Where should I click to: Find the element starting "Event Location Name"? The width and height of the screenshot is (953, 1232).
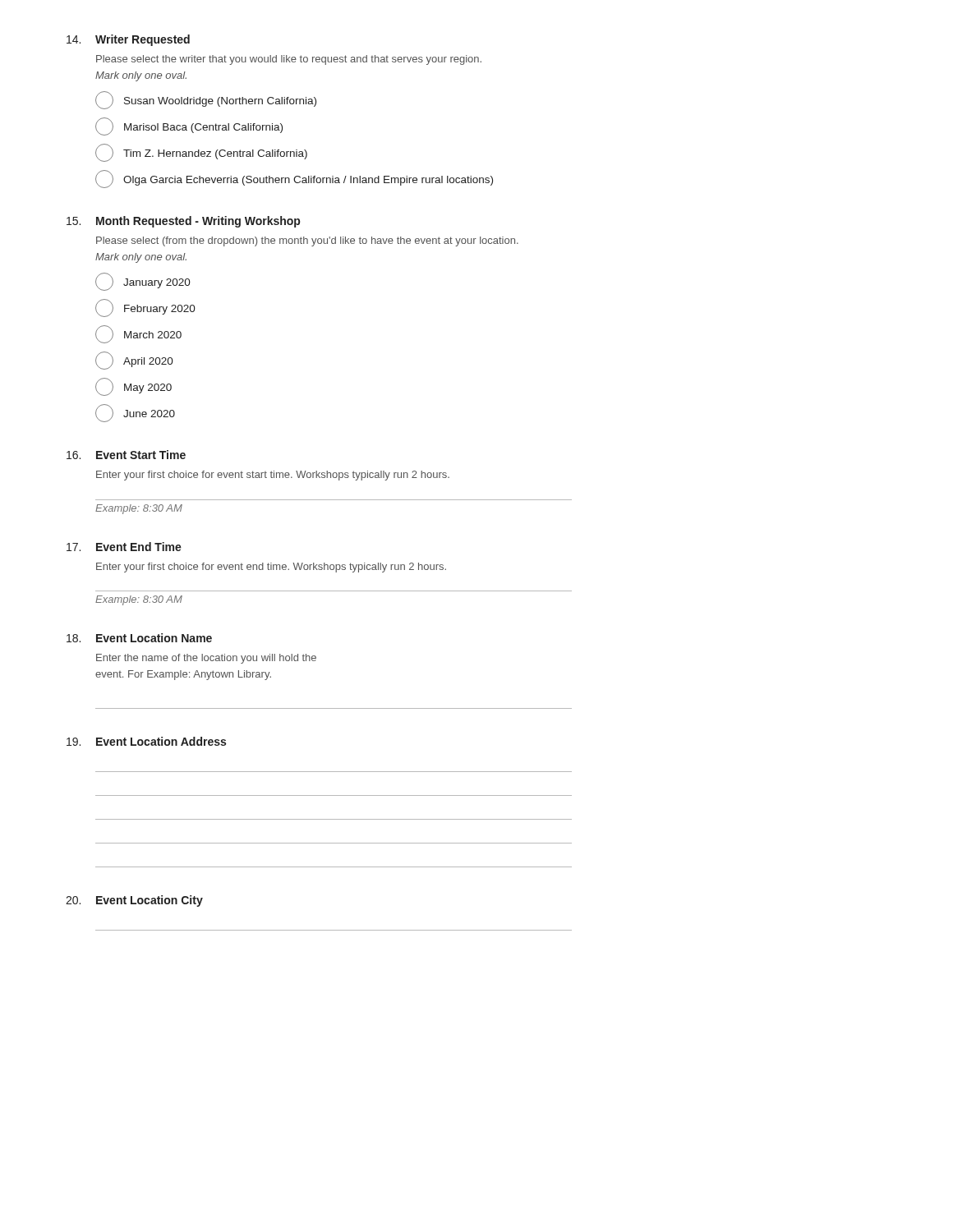coord(154,638)
